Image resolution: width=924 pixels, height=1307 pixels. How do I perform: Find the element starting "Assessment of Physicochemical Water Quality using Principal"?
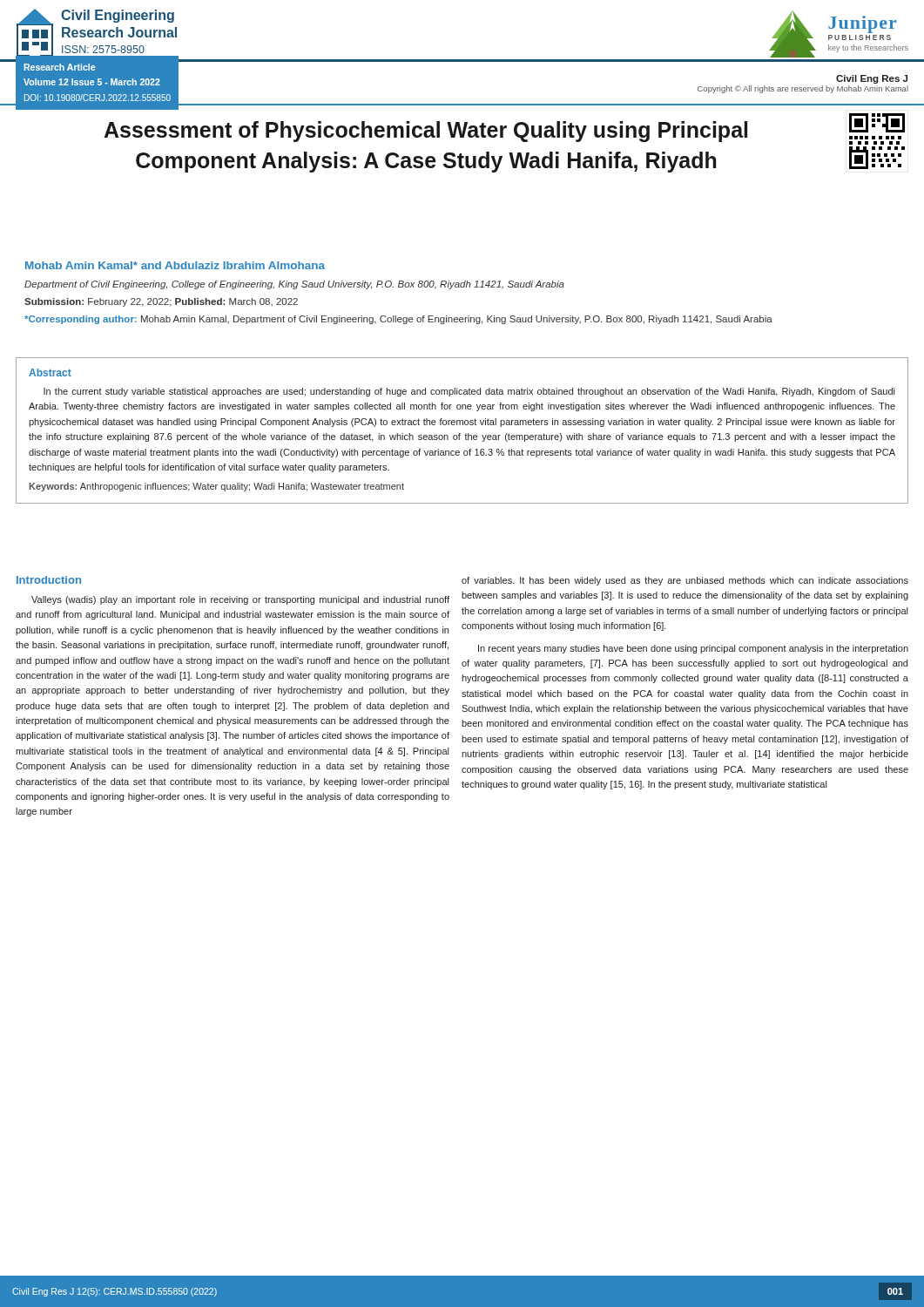(x=426, y=145)
